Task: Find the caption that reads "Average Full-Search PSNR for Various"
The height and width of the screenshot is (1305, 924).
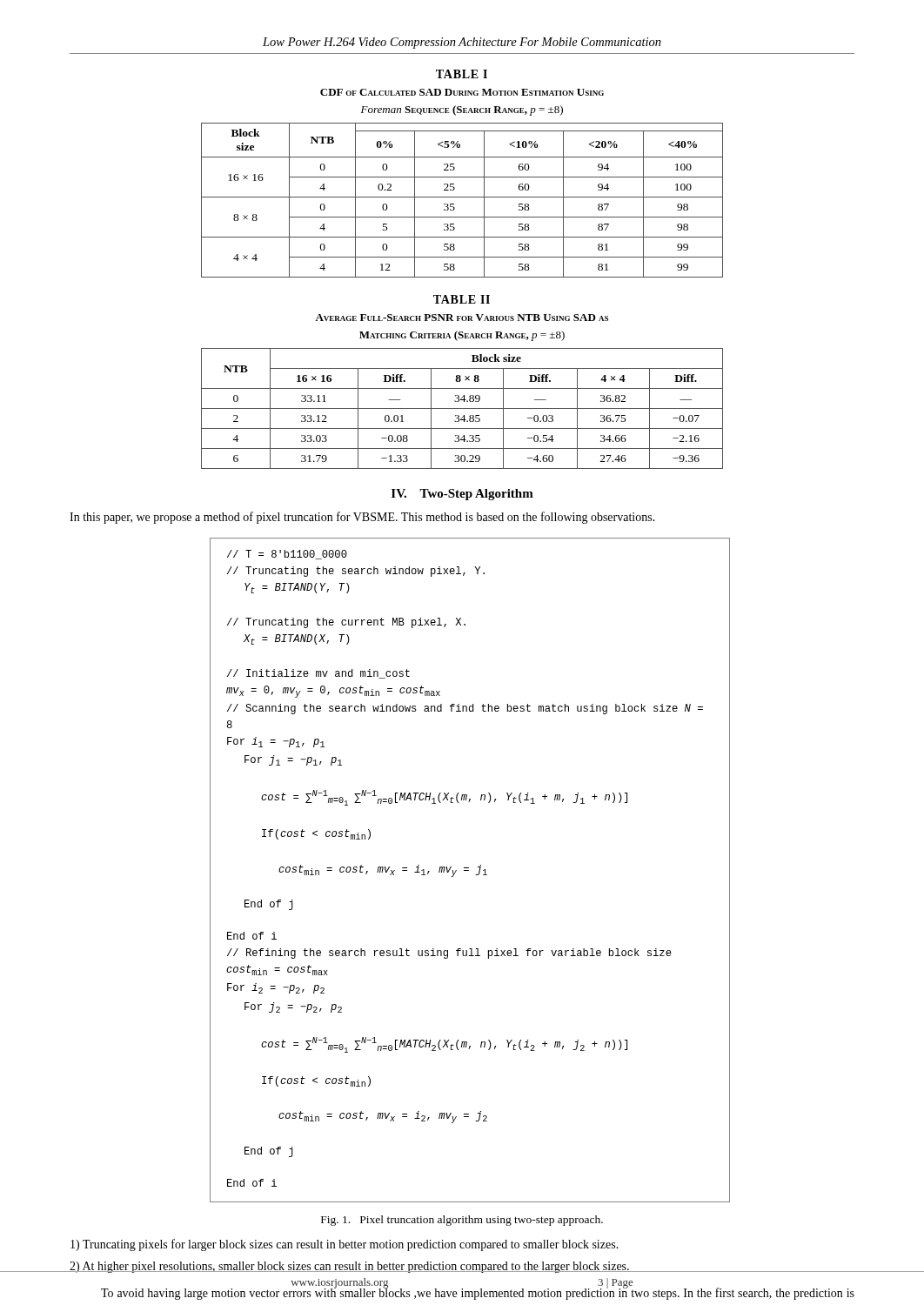Action: point(462,326)
